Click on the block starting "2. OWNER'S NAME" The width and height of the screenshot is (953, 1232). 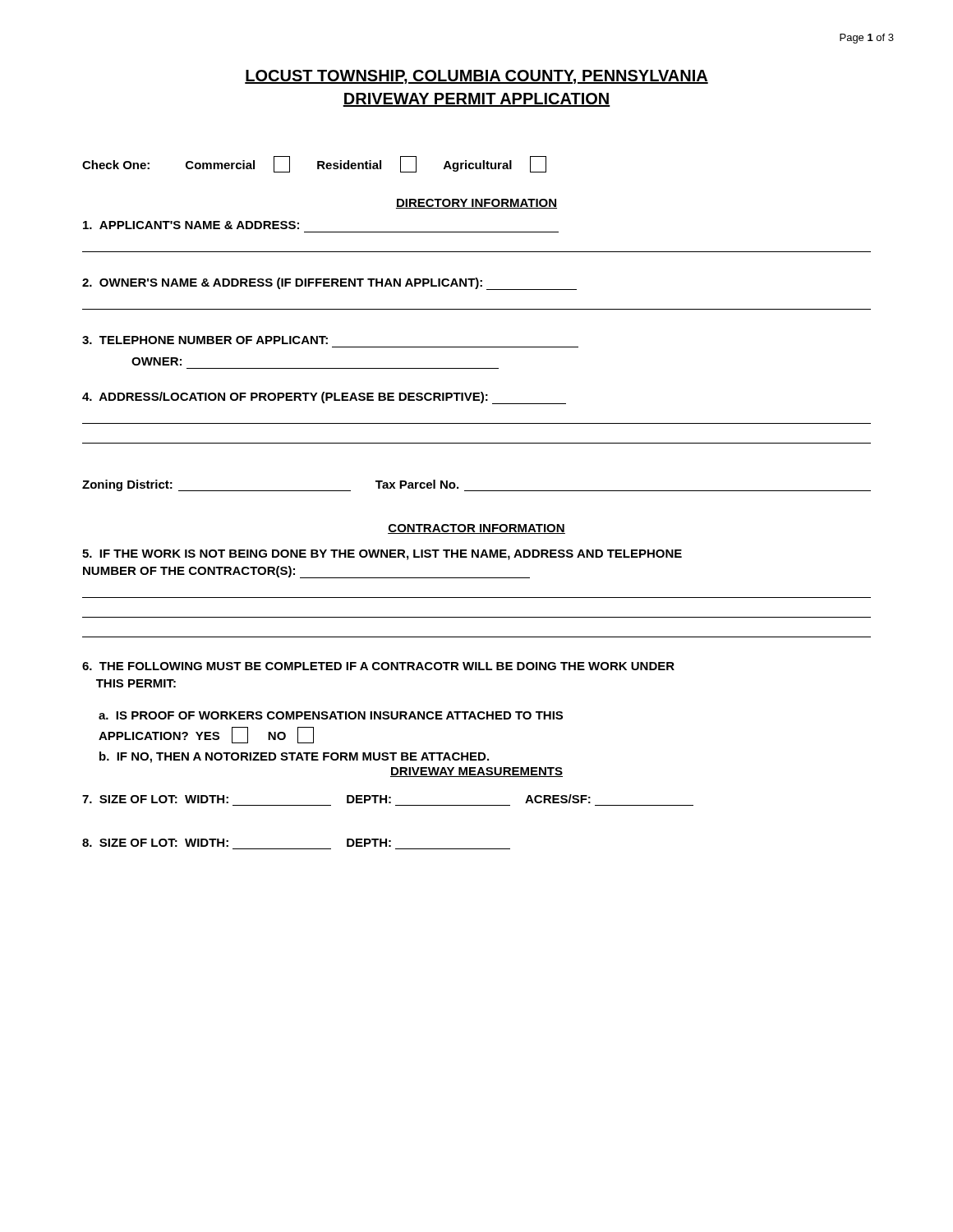coord(476,292)
